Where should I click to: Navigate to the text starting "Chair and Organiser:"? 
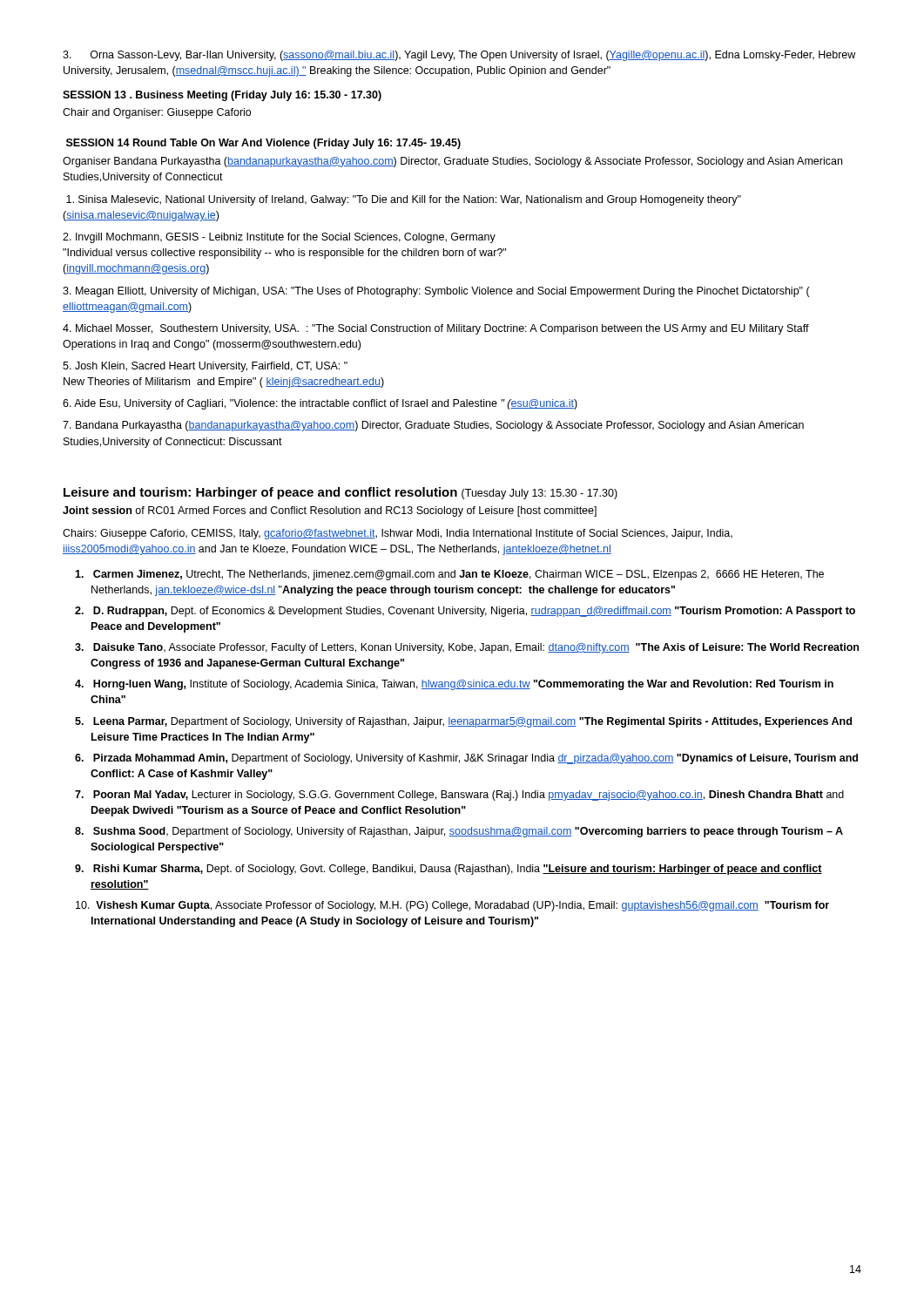coord(157,113)
